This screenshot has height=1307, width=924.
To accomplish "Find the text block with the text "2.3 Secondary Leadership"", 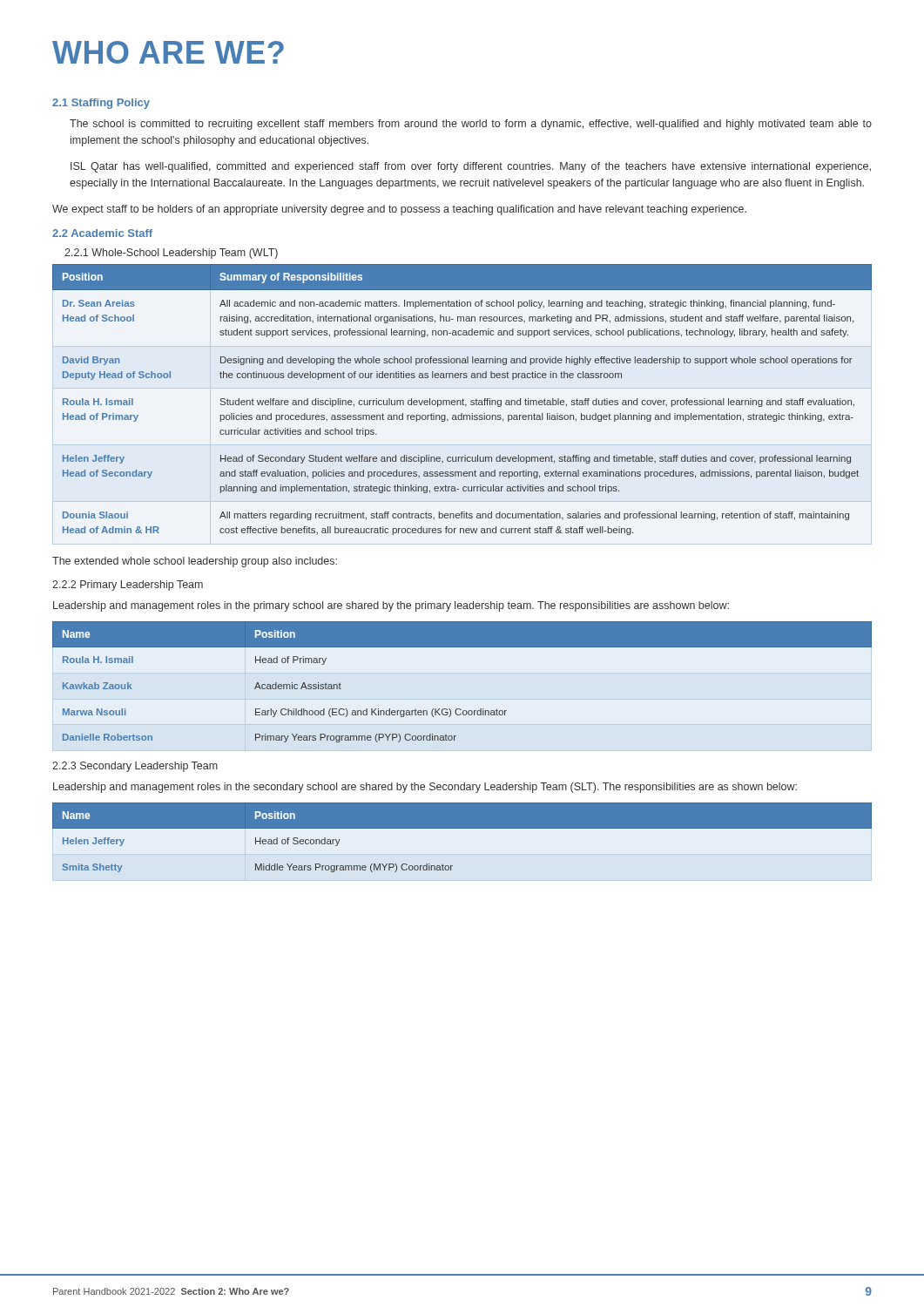I will click(135, 767).
